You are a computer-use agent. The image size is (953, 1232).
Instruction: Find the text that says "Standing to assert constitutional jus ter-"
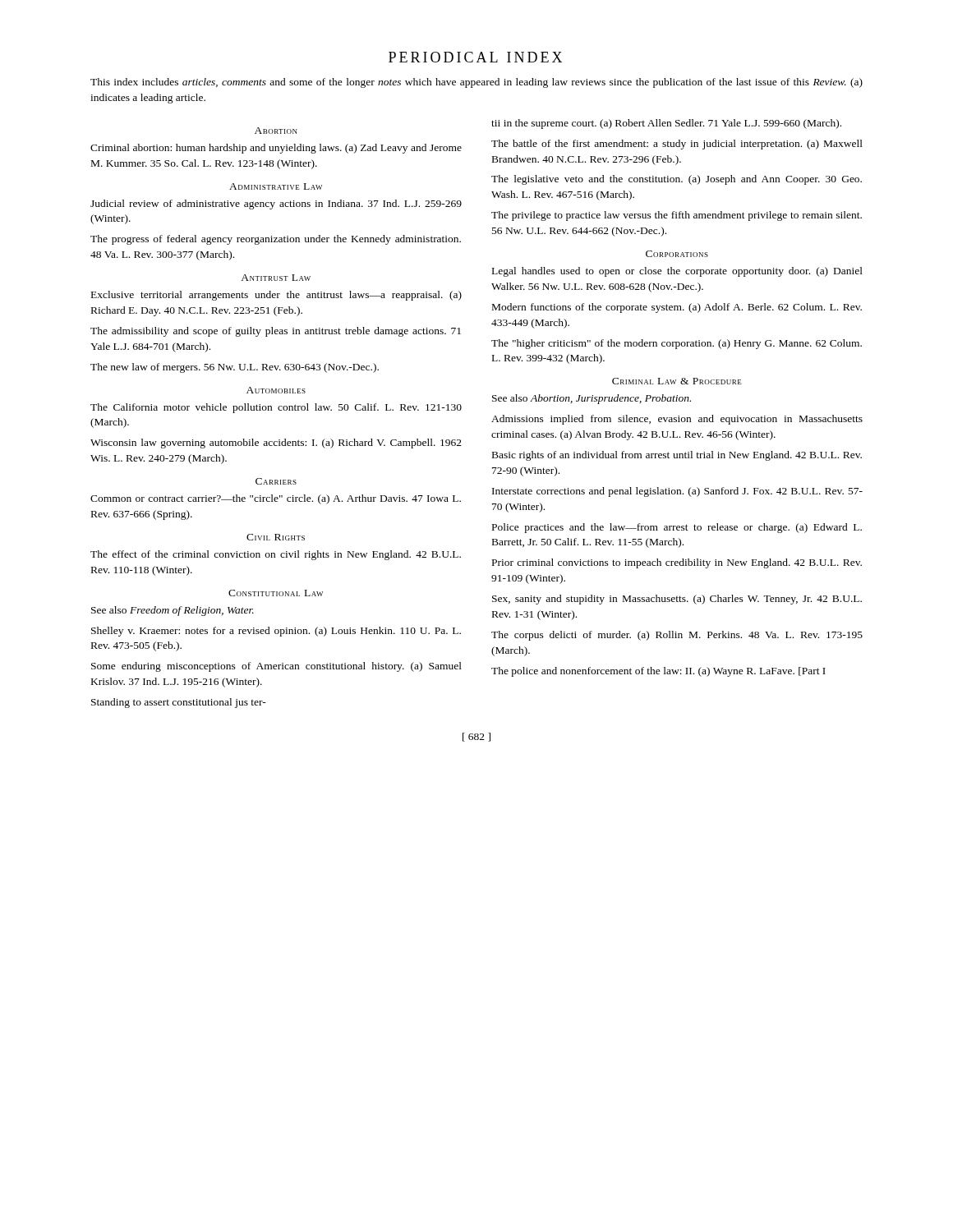click(x=178, y=702)
